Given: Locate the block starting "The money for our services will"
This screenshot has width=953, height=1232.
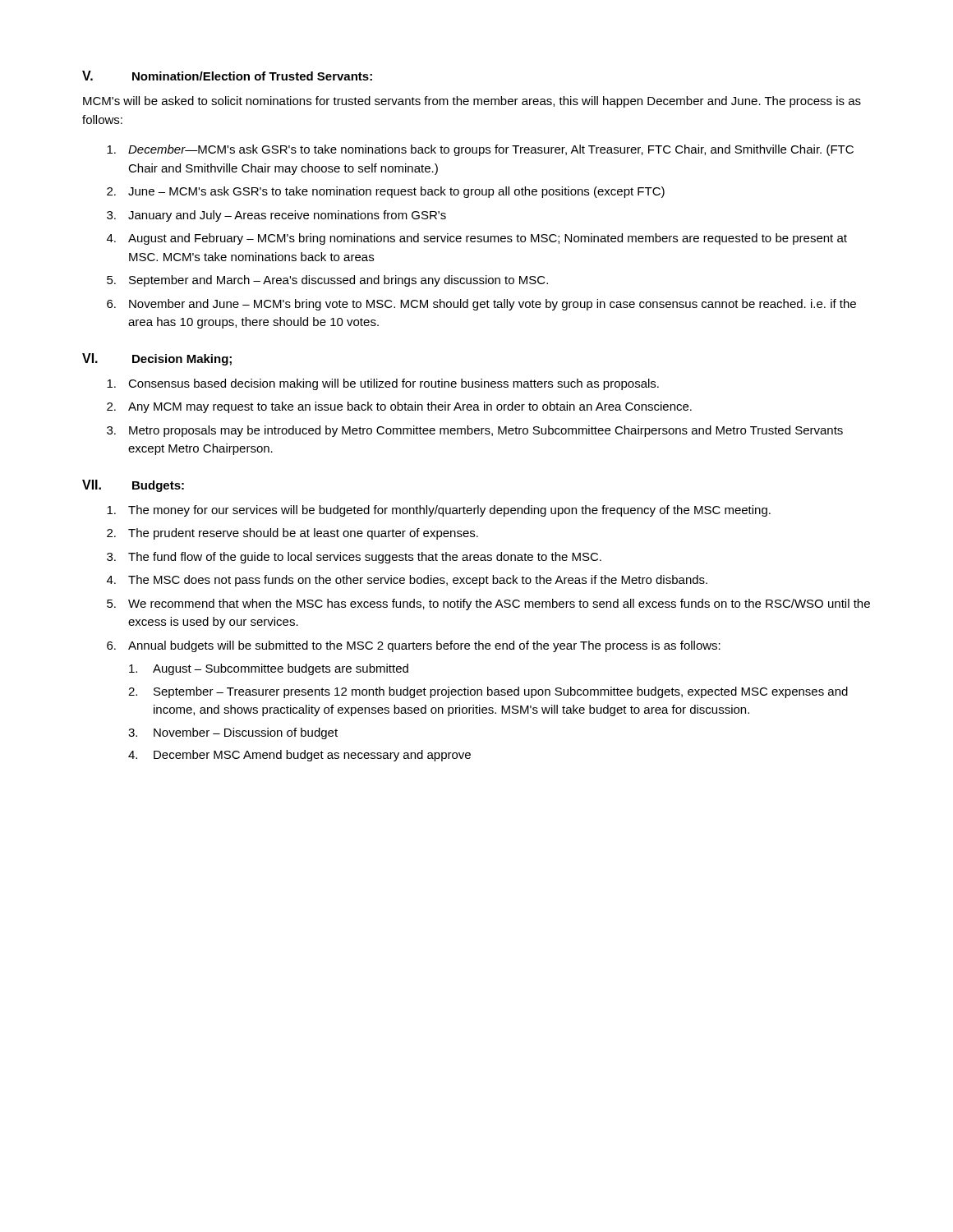Looking at the screenshot, I should (x=476, y=510).
